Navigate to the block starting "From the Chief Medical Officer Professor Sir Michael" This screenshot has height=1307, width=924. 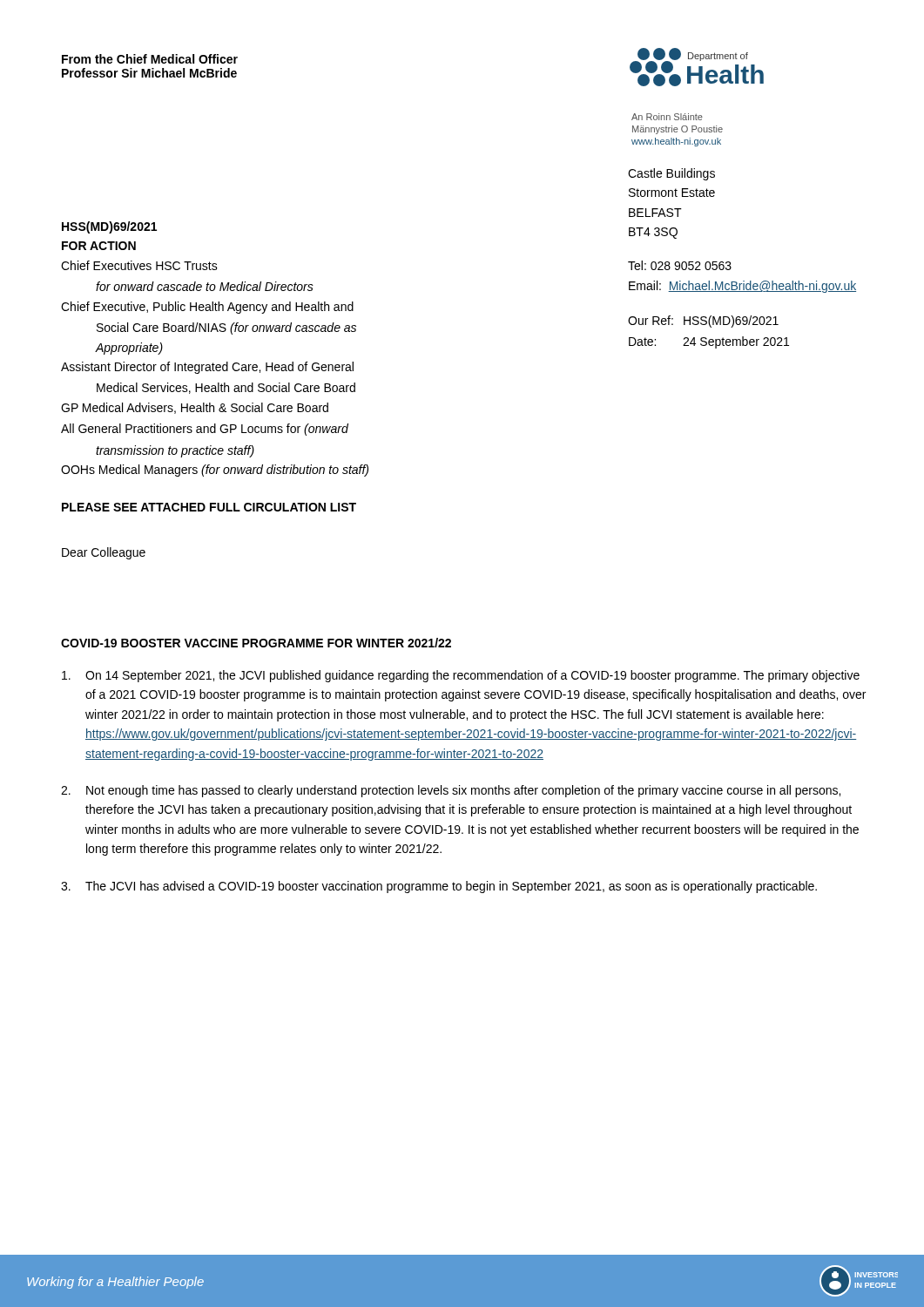tap(149, 66)
